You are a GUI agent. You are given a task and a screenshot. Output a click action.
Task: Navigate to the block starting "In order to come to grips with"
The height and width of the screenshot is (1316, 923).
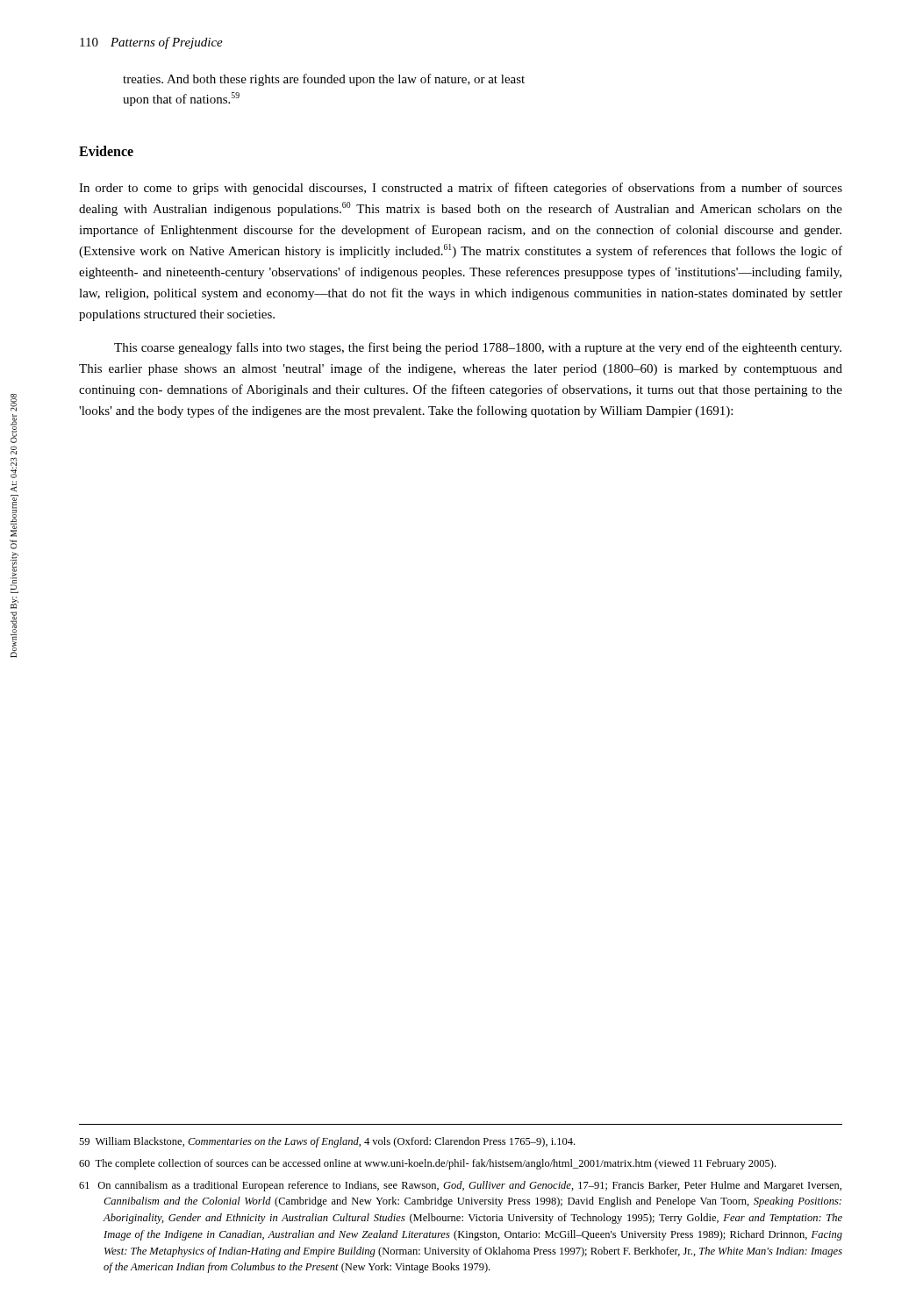[x=461, y=251]
